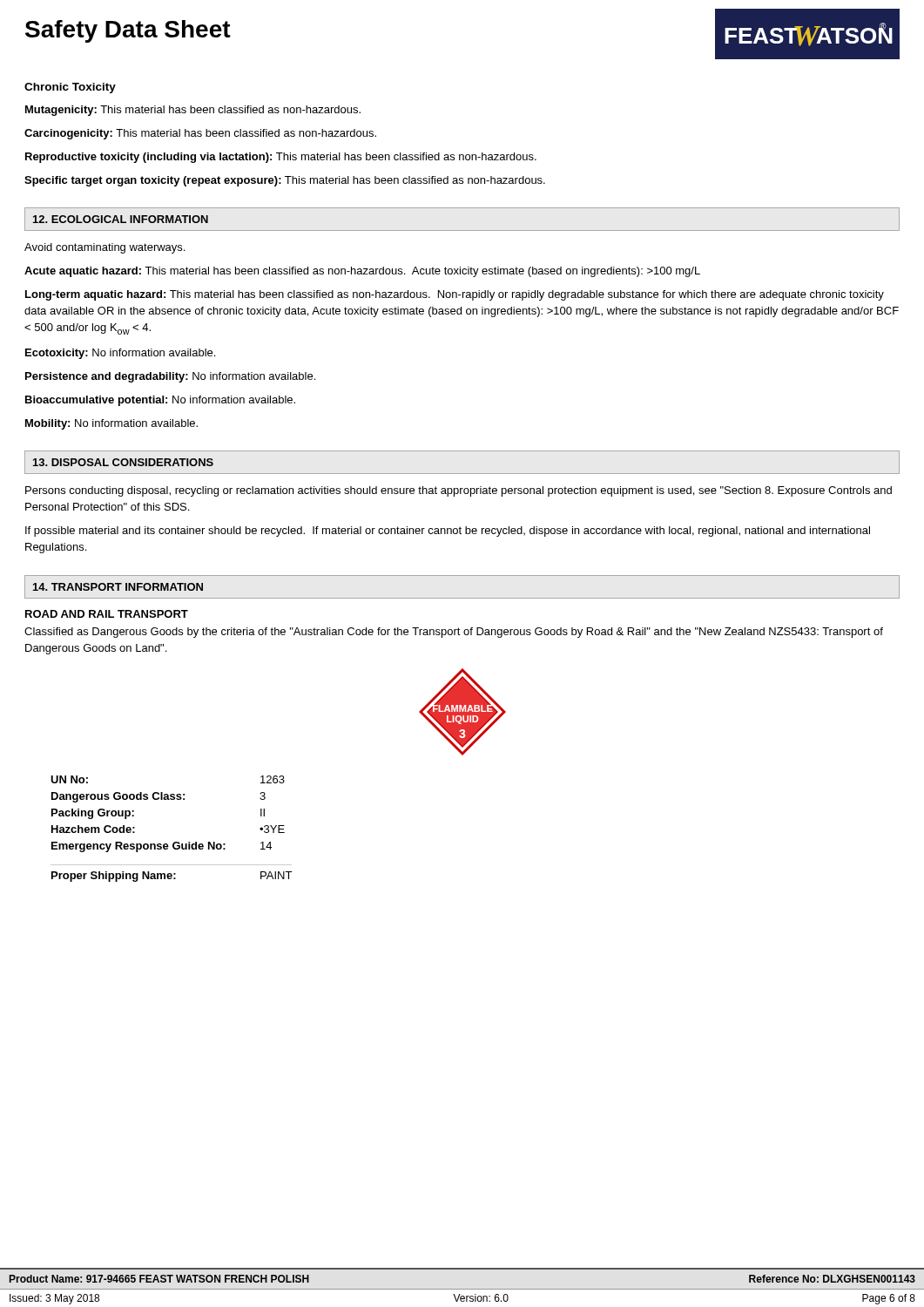Locate the text "Ecotoxicity: No information available."
The height and width of the screenshot is (1307, 924).
(x=120, y=352)
